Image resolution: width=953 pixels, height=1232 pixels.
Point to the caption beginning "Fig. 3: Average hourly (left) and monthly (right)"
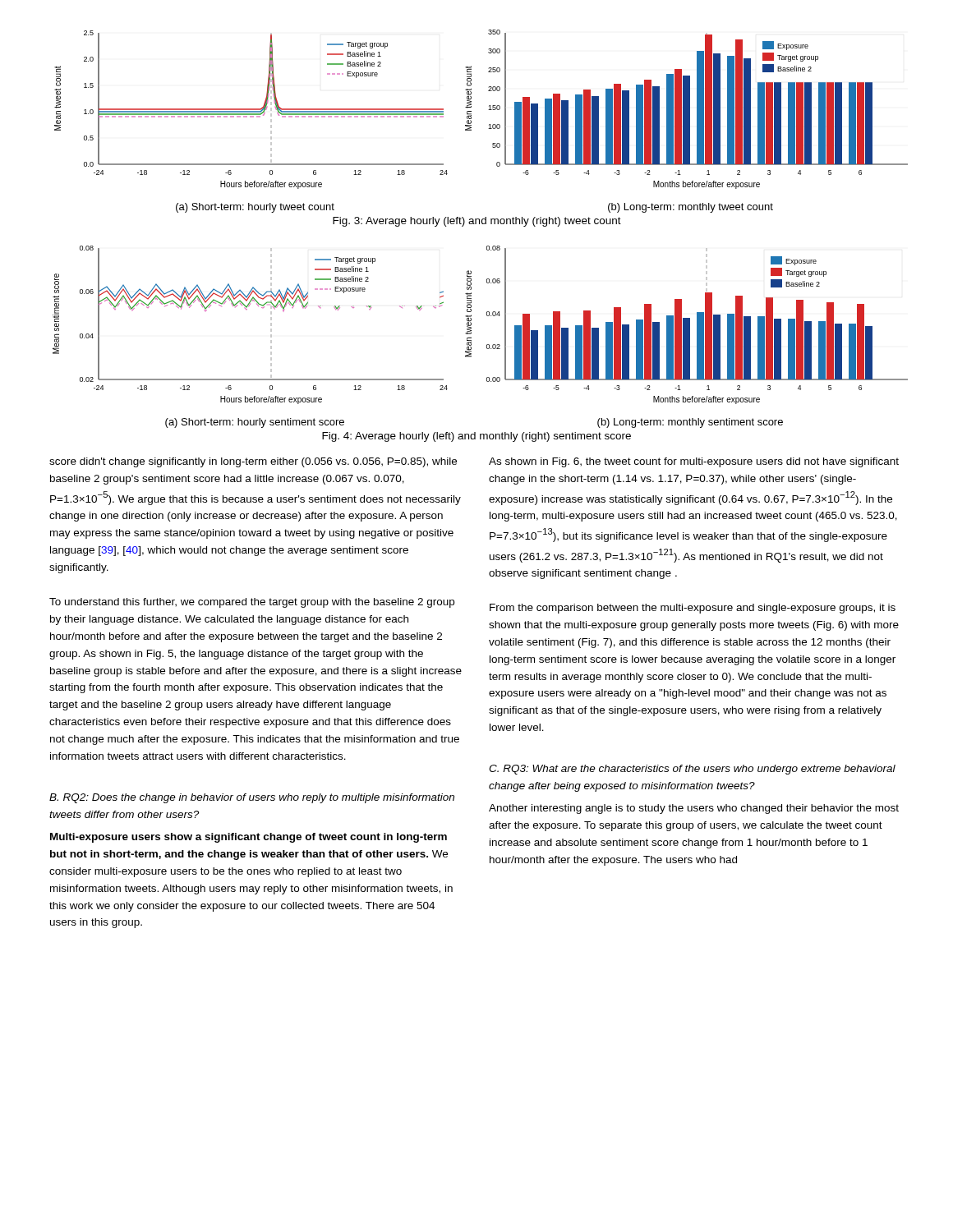coord(476,221)
